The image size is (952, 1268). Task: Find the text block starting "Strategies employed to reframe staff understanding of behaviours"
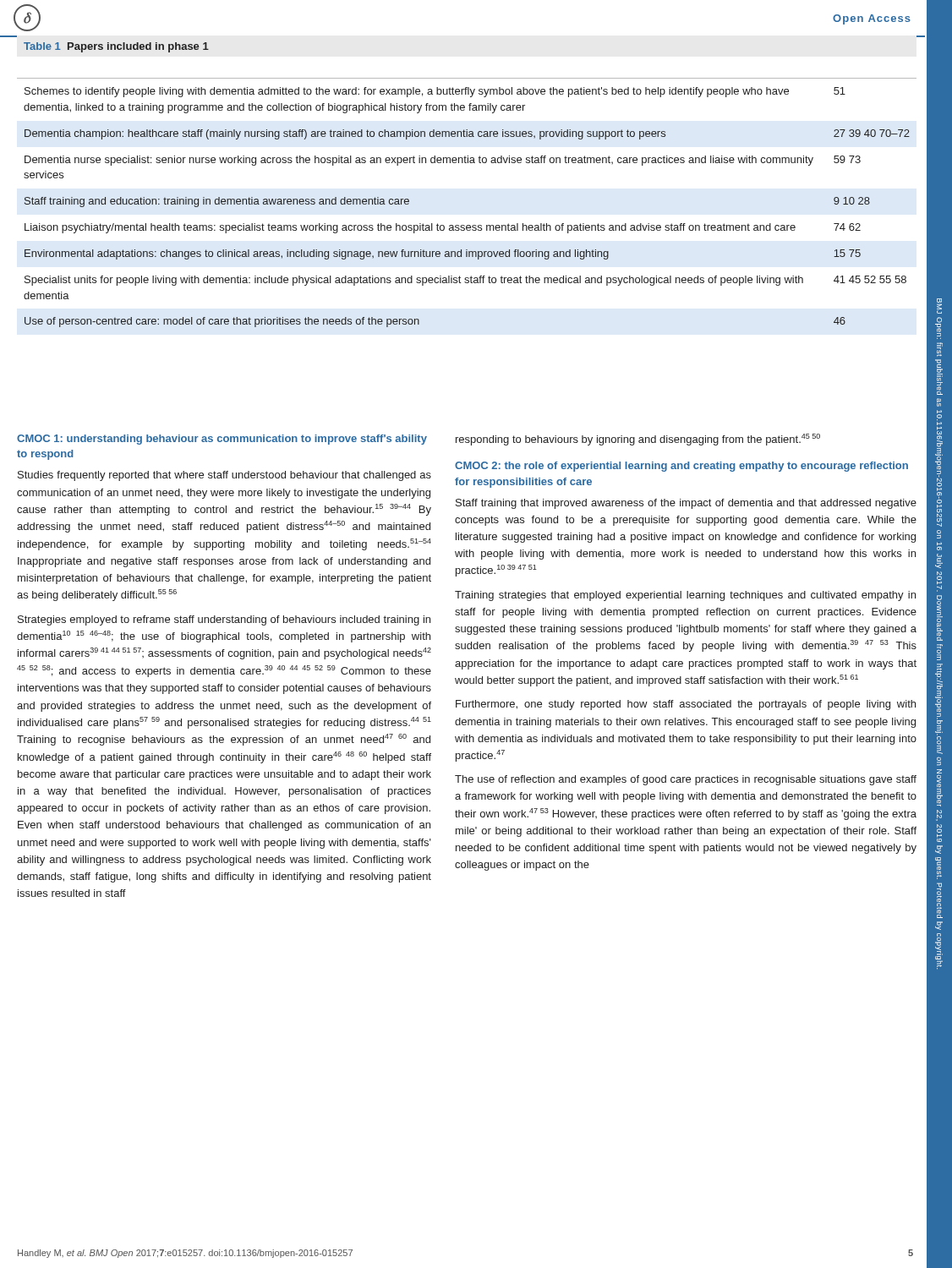[224, 756]
